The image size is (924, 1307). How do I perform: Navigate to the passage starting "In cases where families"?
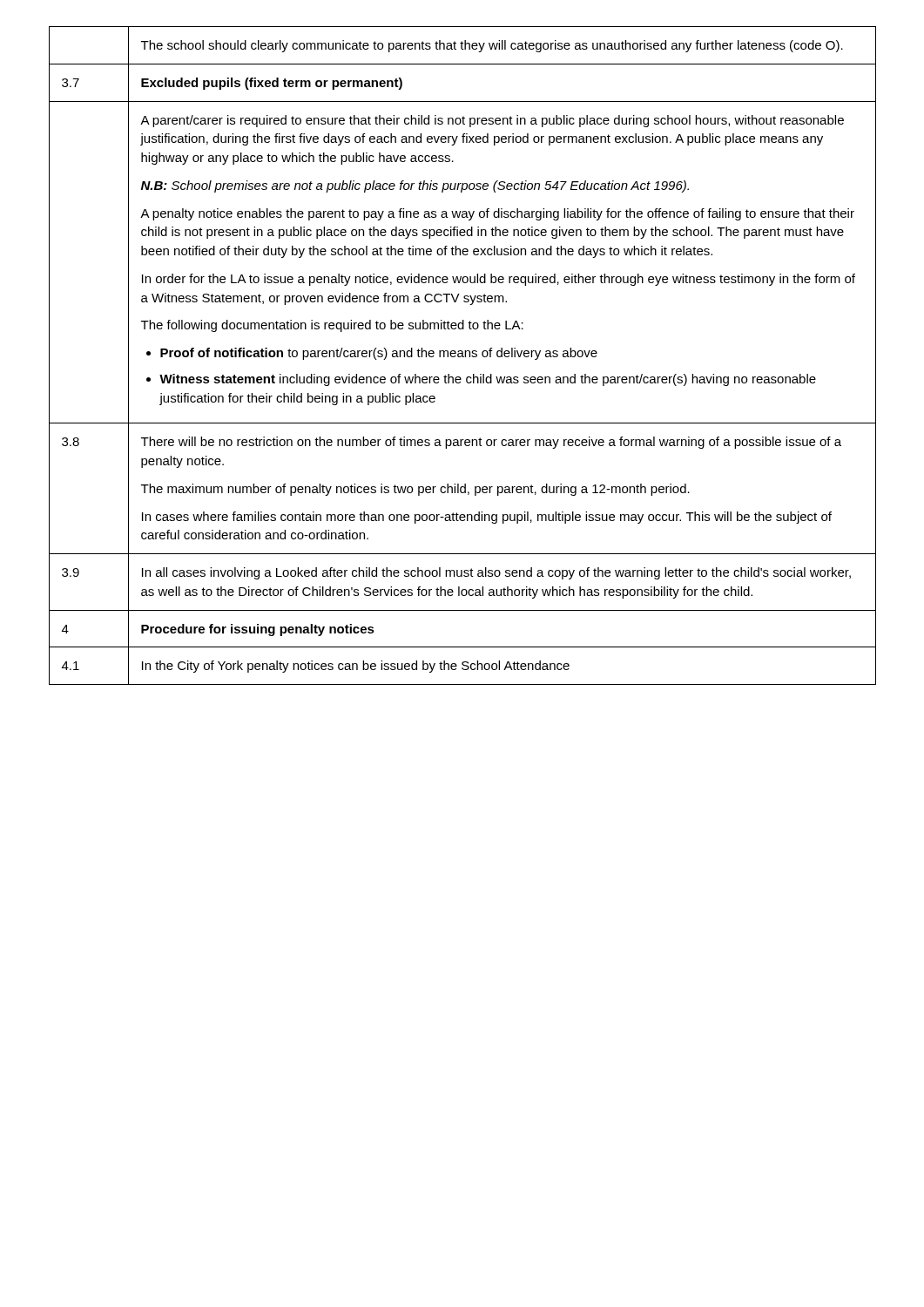[x=486, y=525]
